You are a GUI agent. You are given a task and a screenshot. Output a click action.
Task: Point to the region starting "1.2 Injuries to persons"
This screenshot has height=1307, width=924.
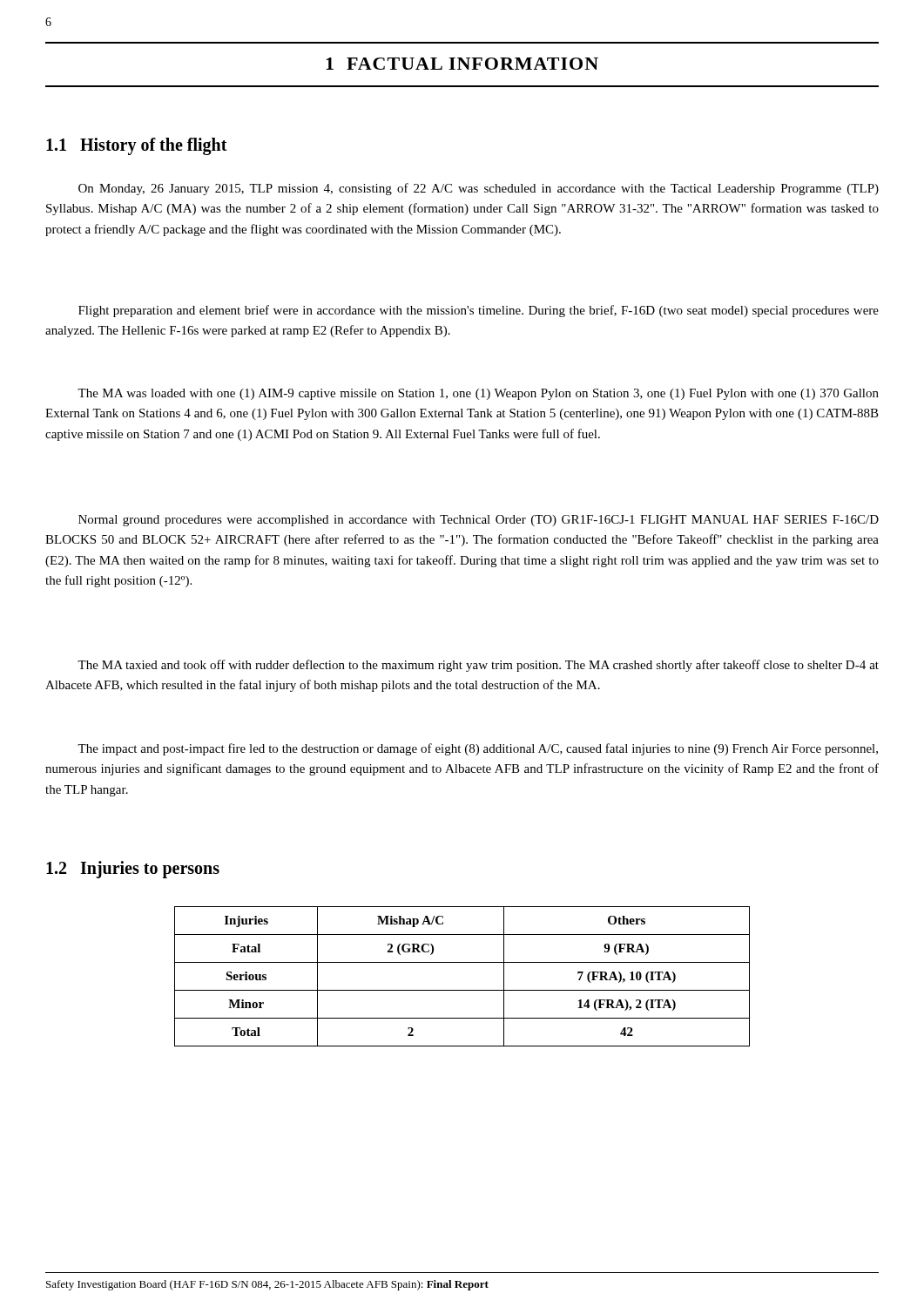(x=132, y=868)
